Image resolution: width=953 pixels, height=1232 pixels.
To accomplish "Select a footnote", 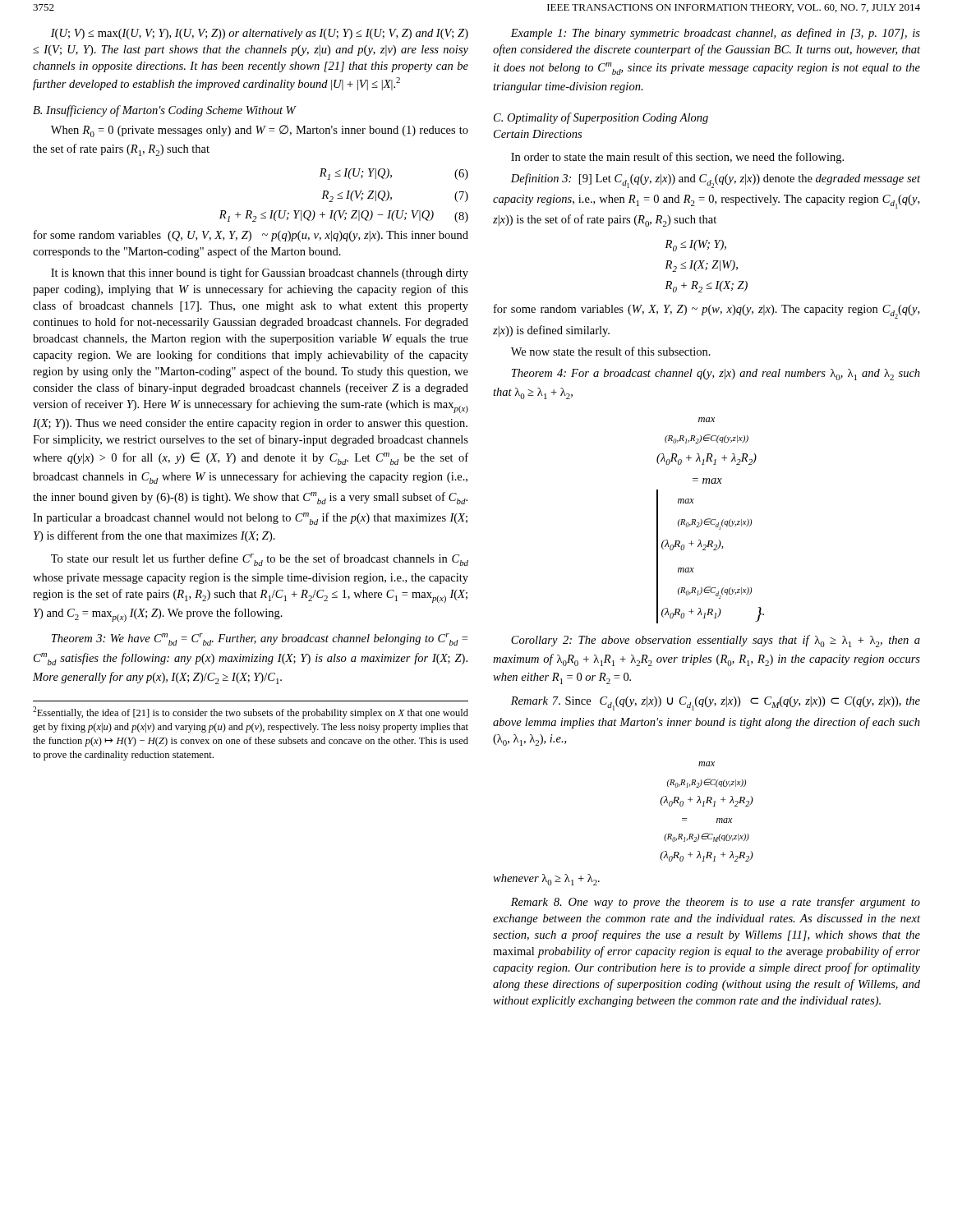I will tap(251, 733).
